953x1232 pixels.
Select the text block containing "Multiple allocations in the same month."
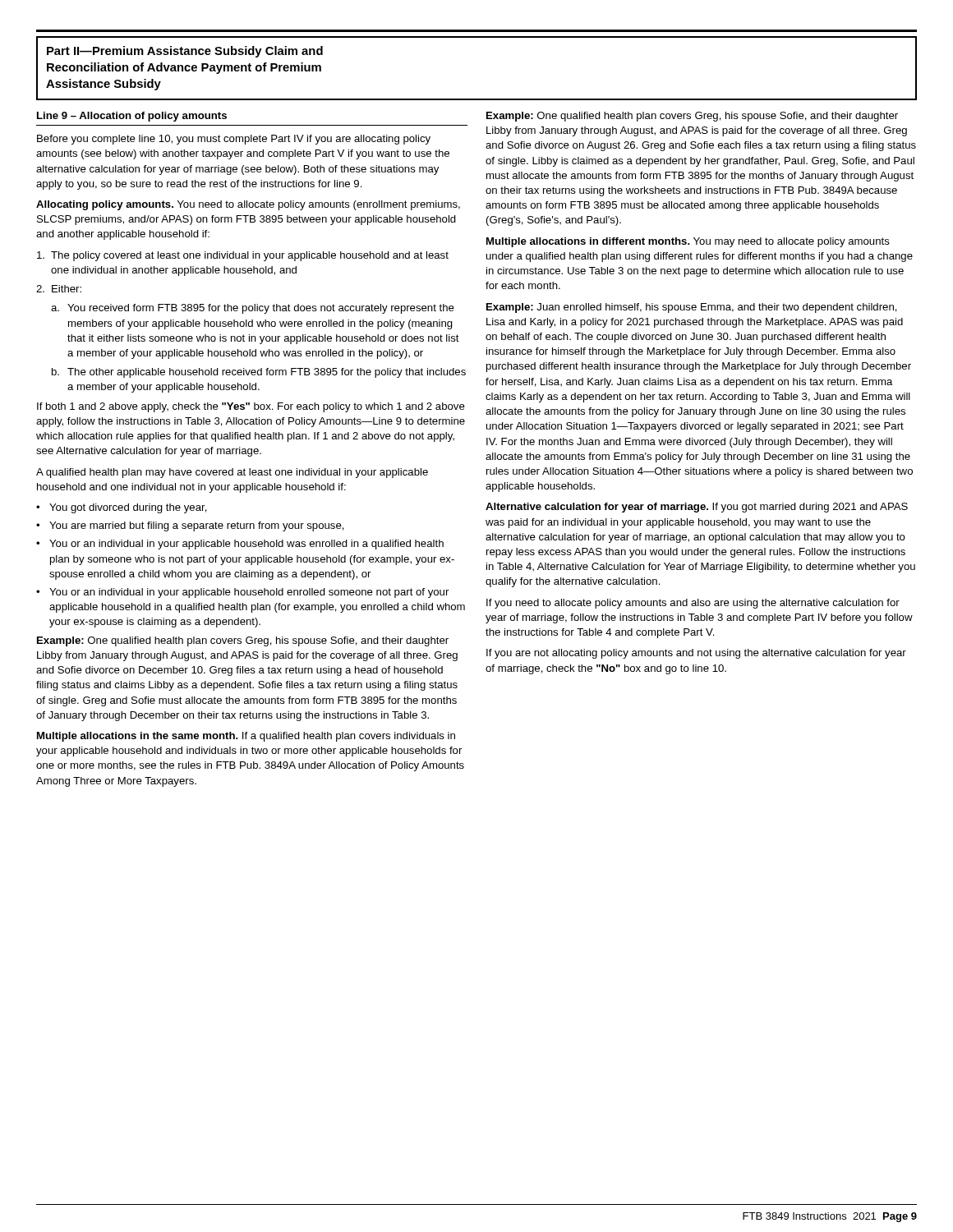pos(252,758)
